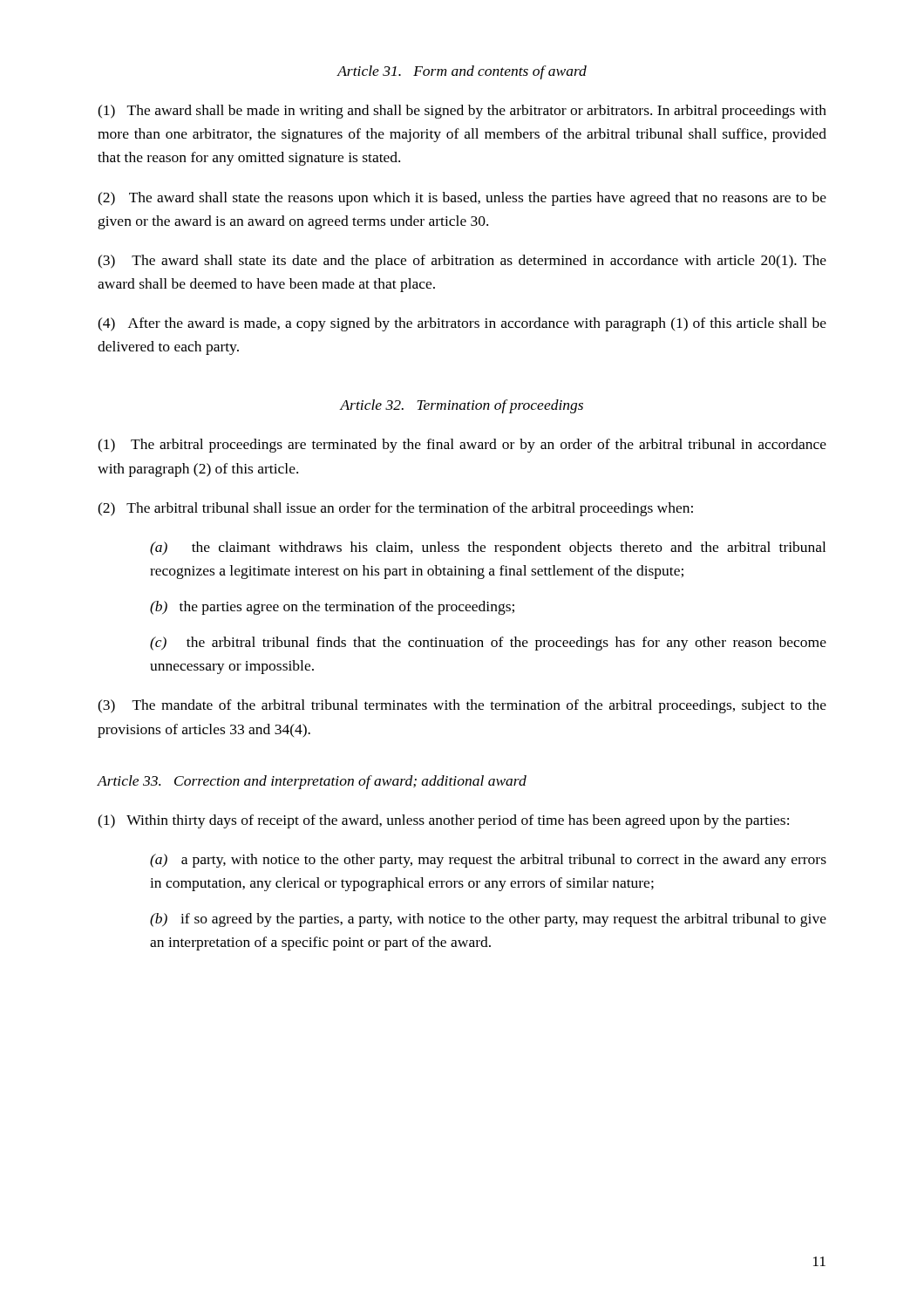Image resolution: width=924 pixels, height=1308 pixels.
Task: Locate the text block containing "(3) The mandate of the"
Action: coord(462,717)
